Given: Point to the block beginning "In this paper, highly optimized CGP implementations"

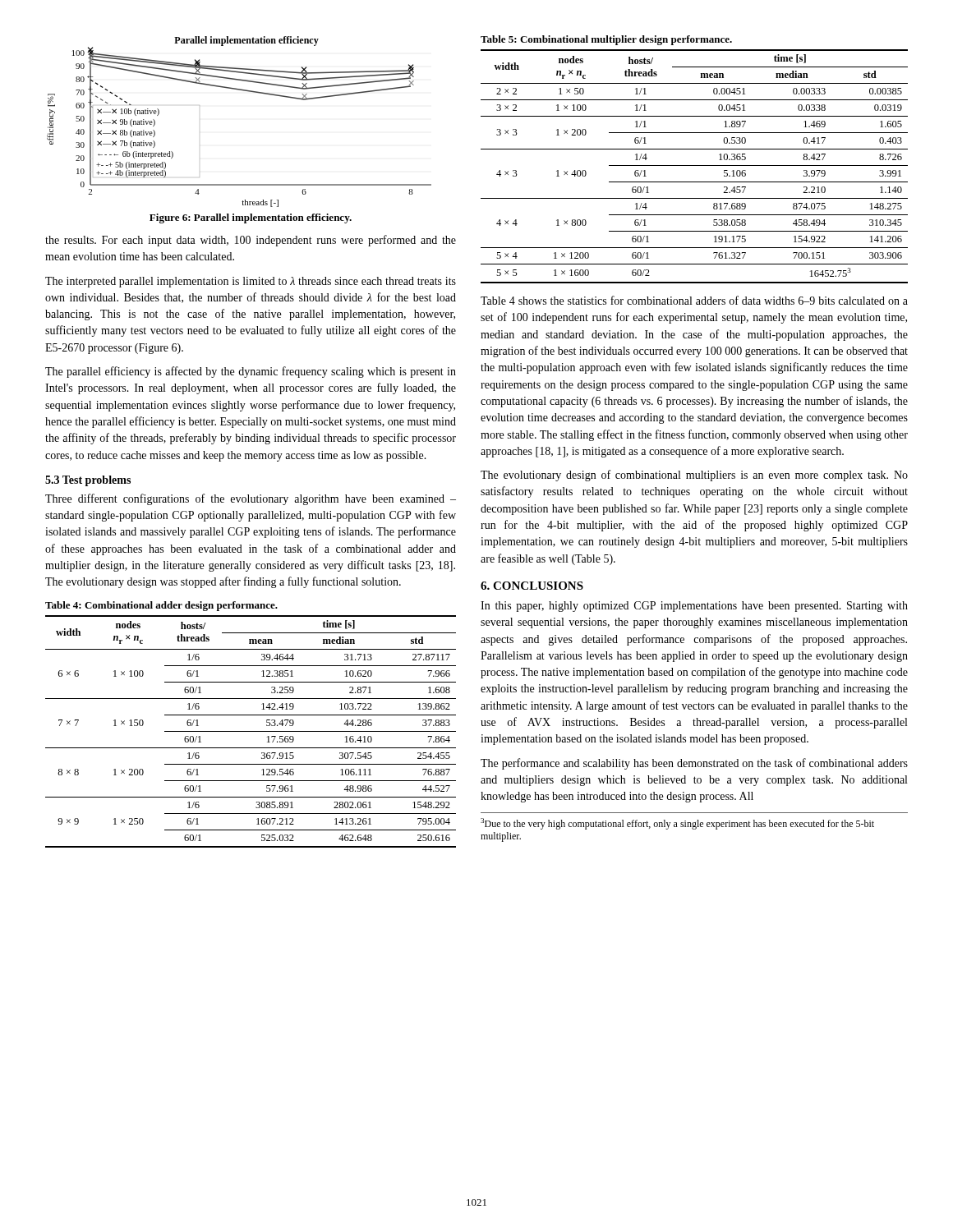Looking at the screenshot, I should coord(694,672).
